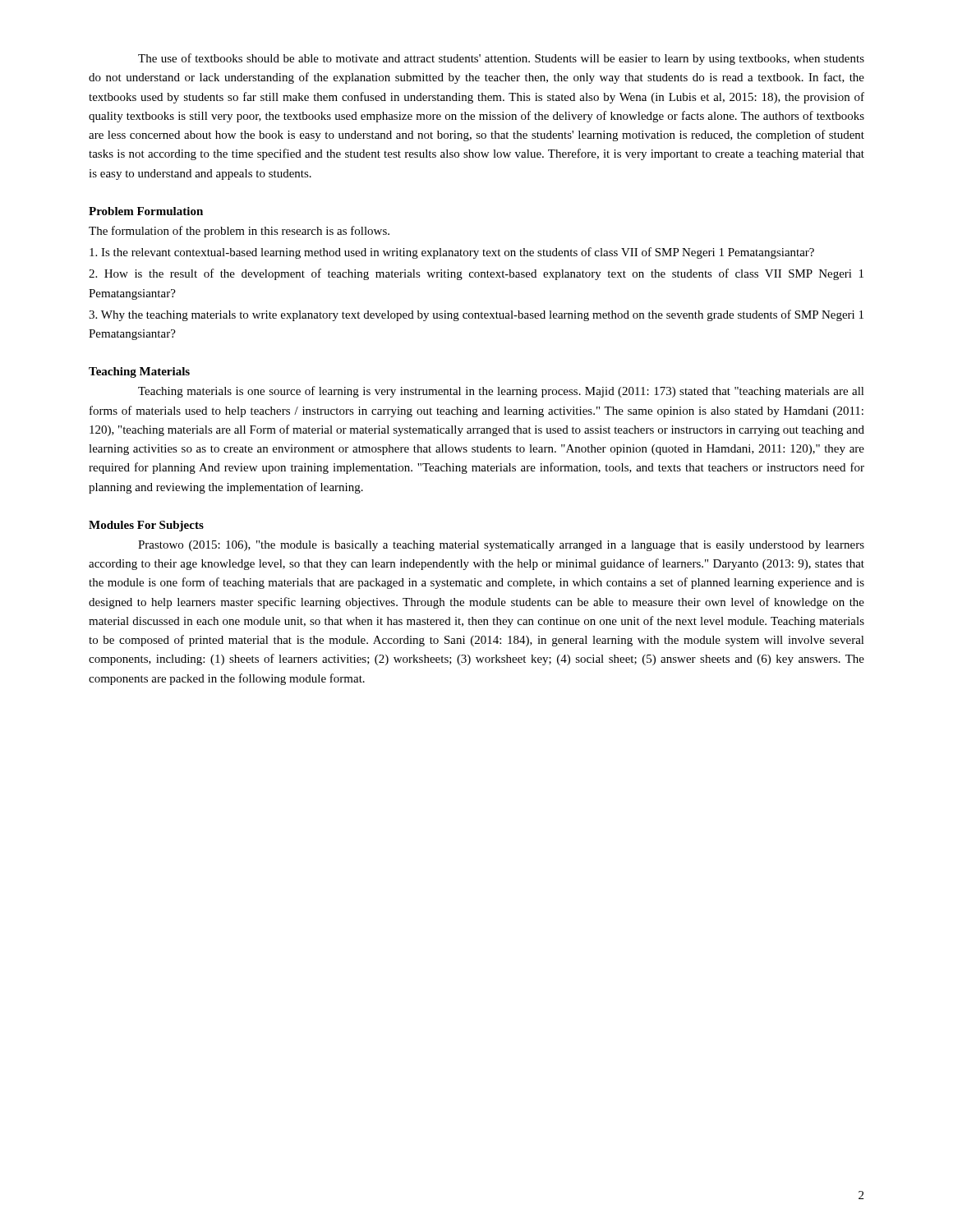
Task: Select the text block starting "Is the relevant contextual-based learning method used"
Action: (452, 252)
